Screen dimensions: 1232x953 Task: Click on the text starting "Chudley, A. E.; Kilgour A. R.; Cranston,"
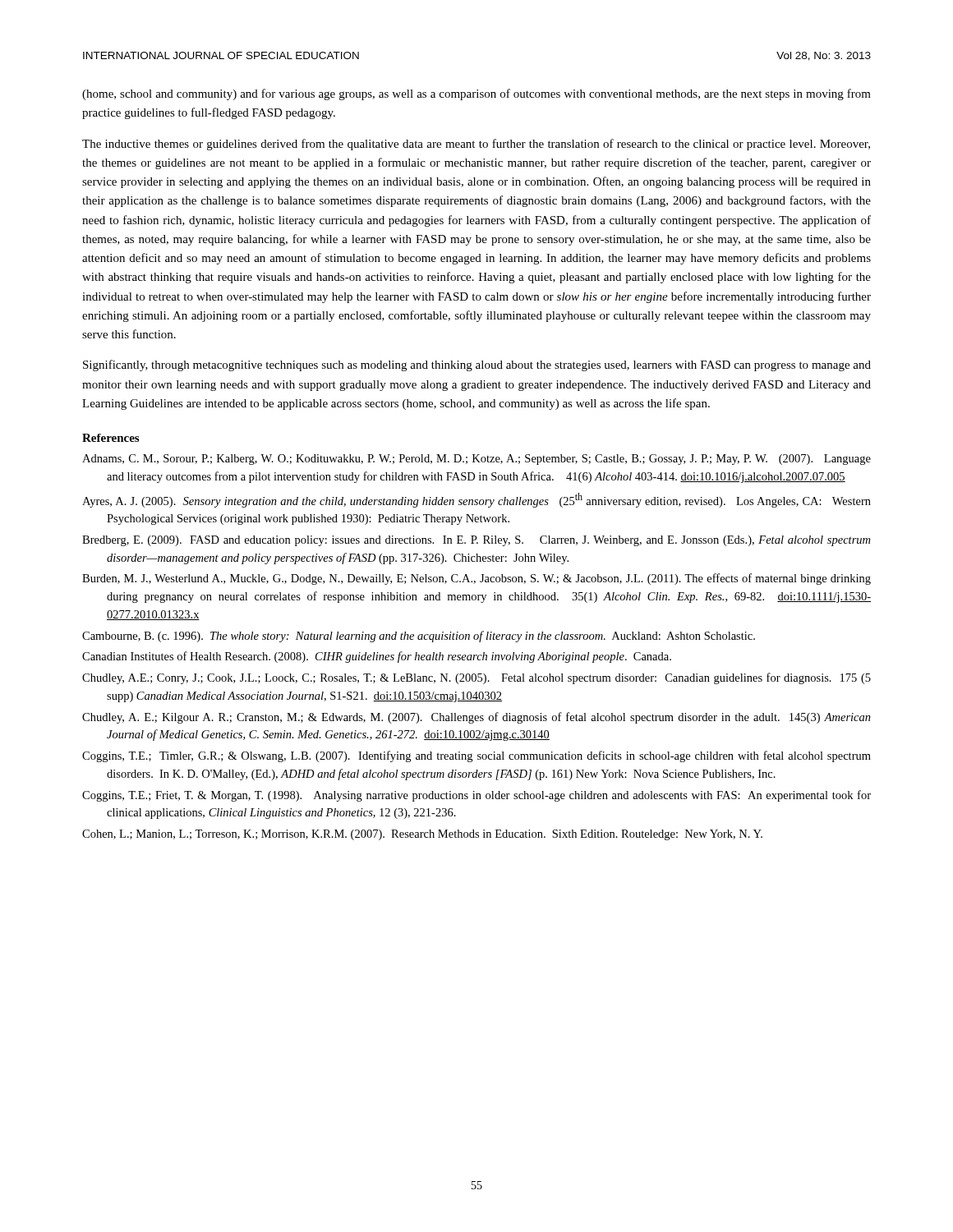pos(476,726)
